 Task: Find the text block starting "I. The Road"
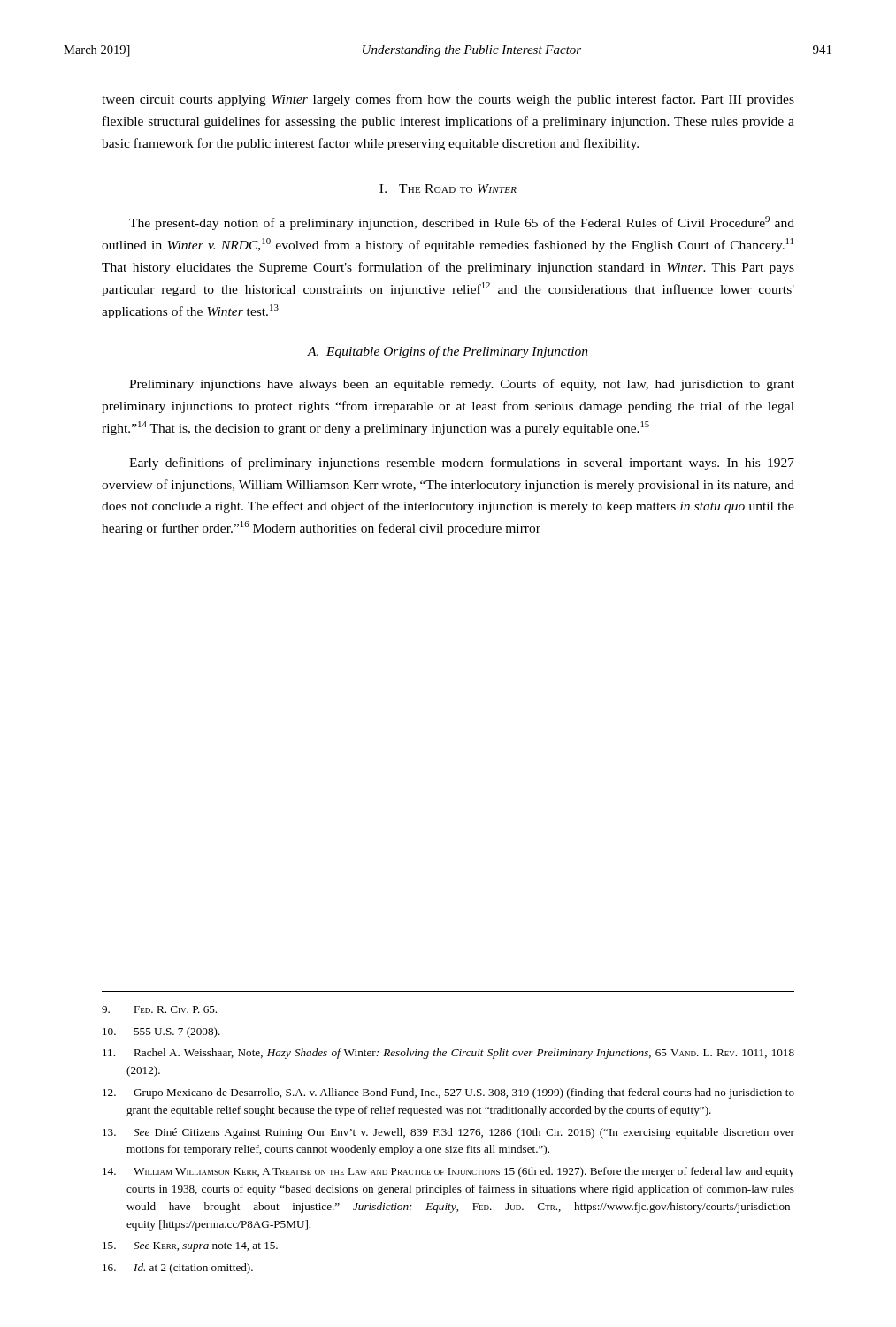(448, 188)
